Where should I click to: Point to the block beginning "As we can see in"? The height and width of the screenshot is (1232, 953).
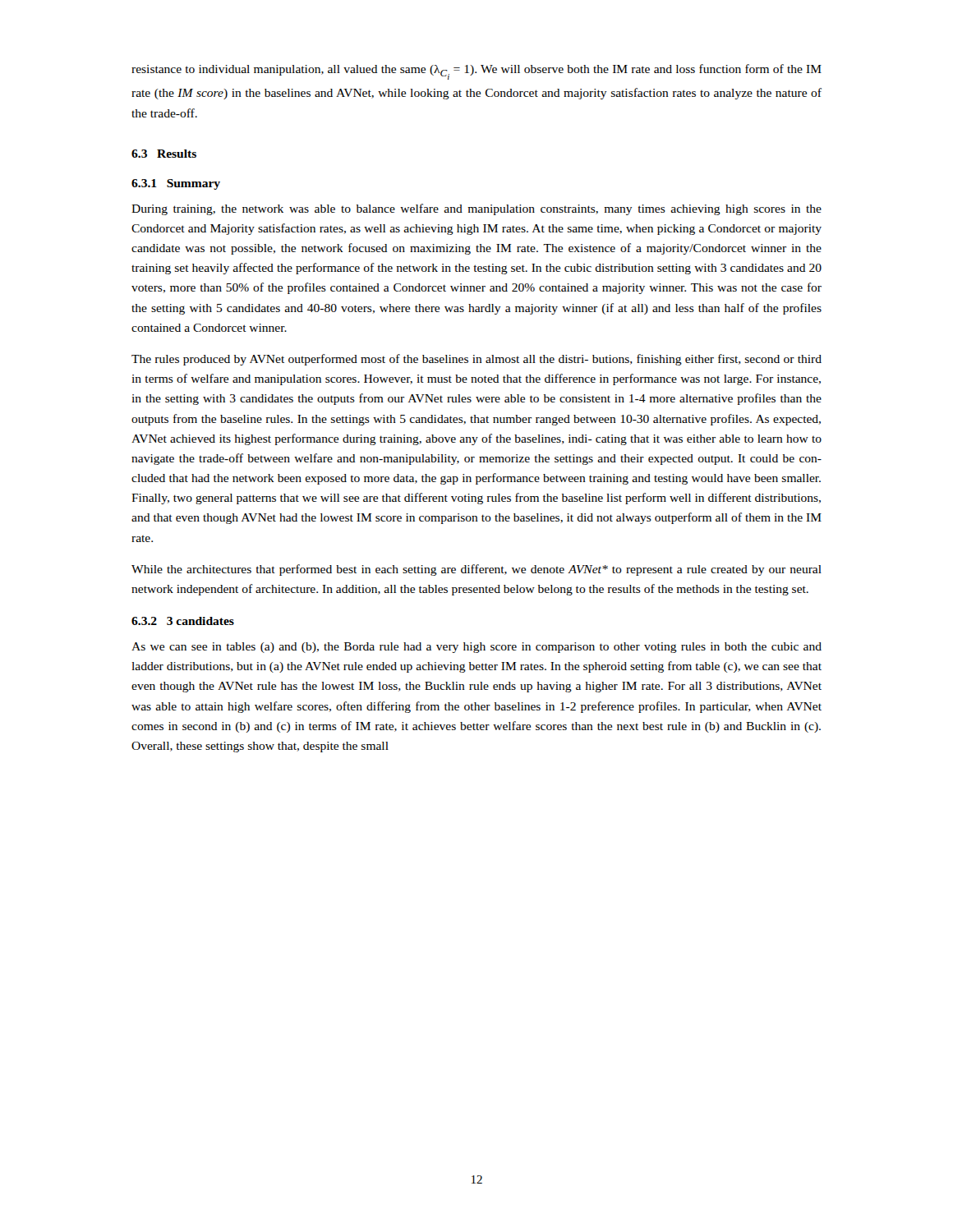(x=476, y=696)
